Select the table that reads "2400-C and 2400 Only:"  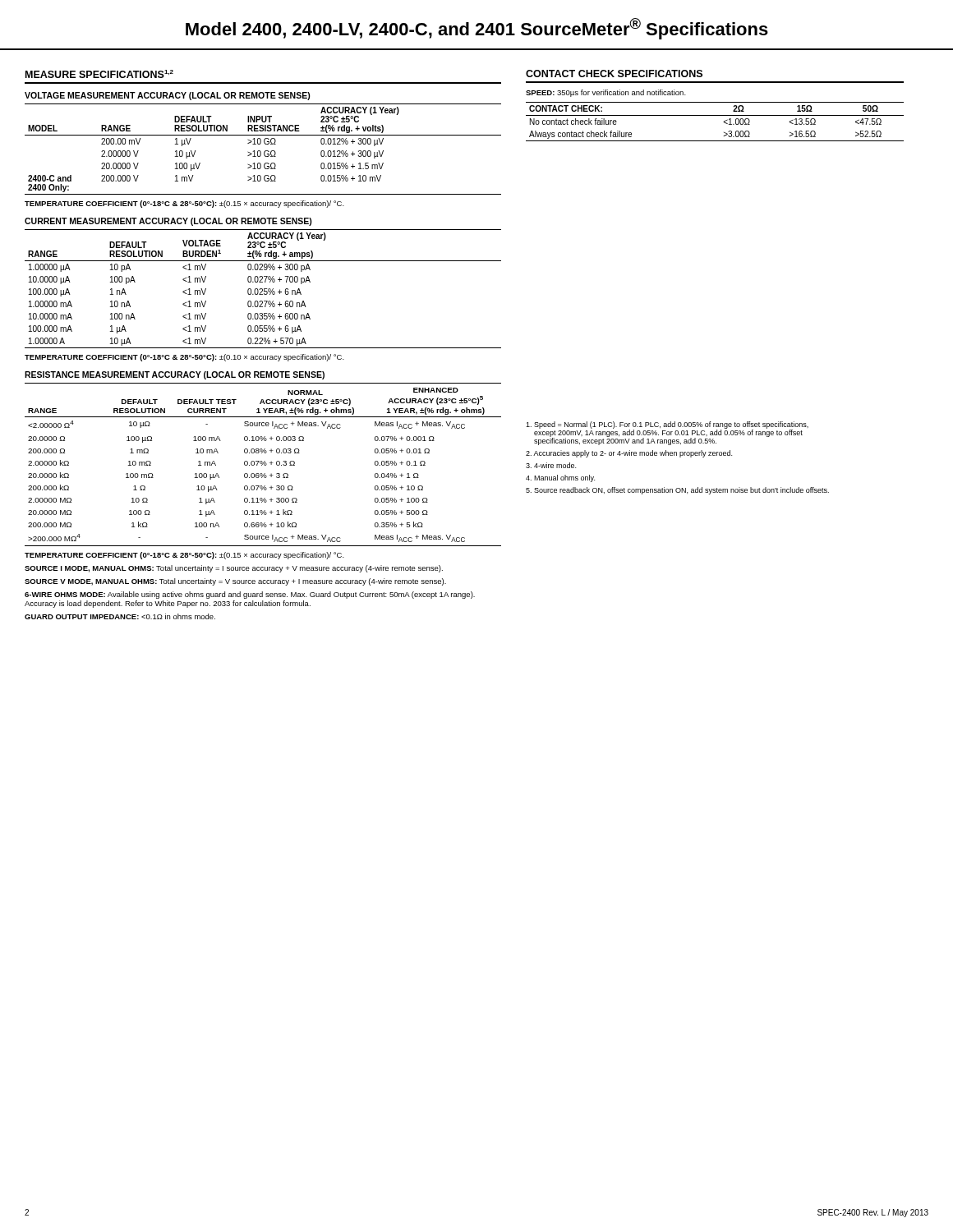[263, 149]
